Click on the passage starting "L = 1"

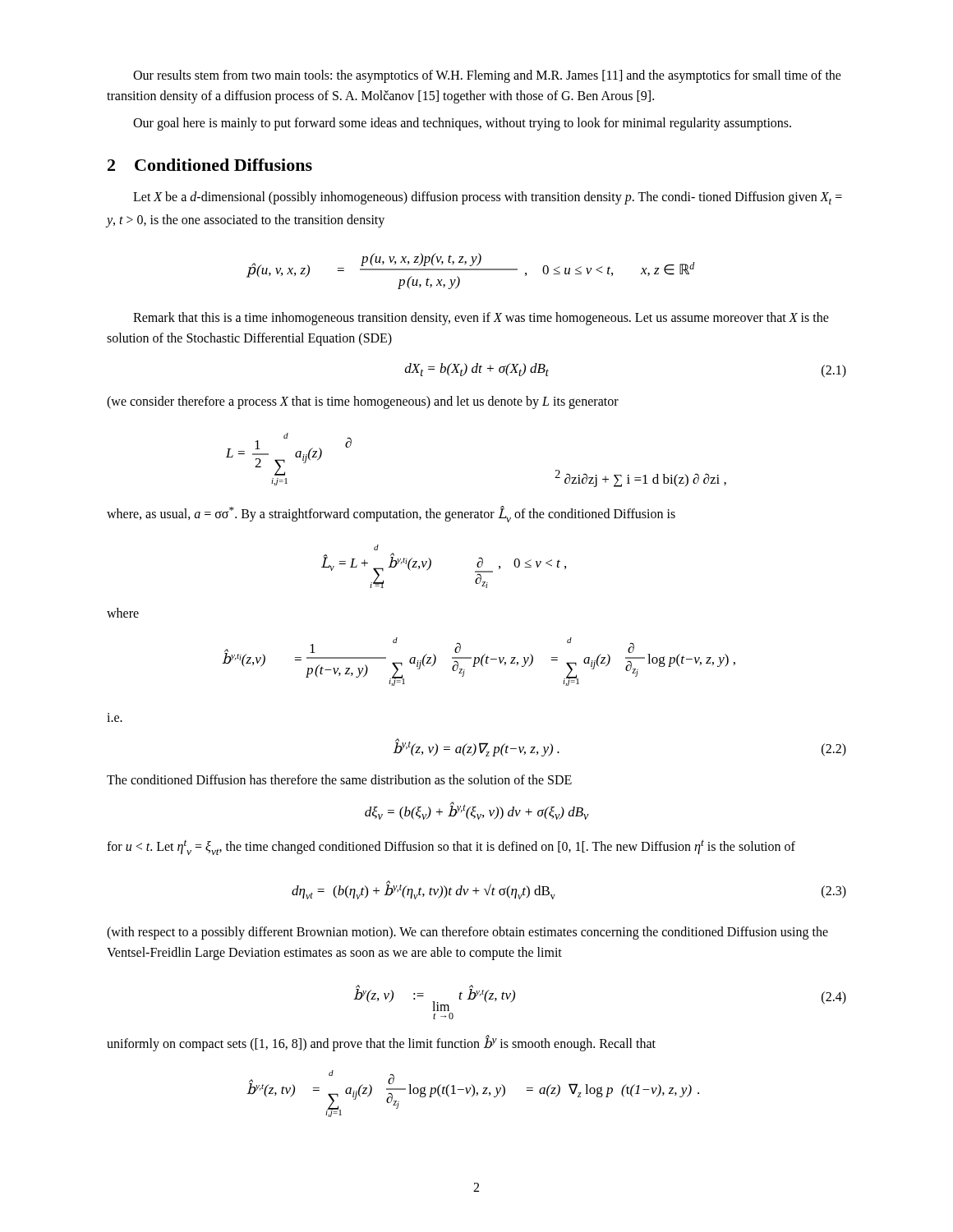pos(280,460)
